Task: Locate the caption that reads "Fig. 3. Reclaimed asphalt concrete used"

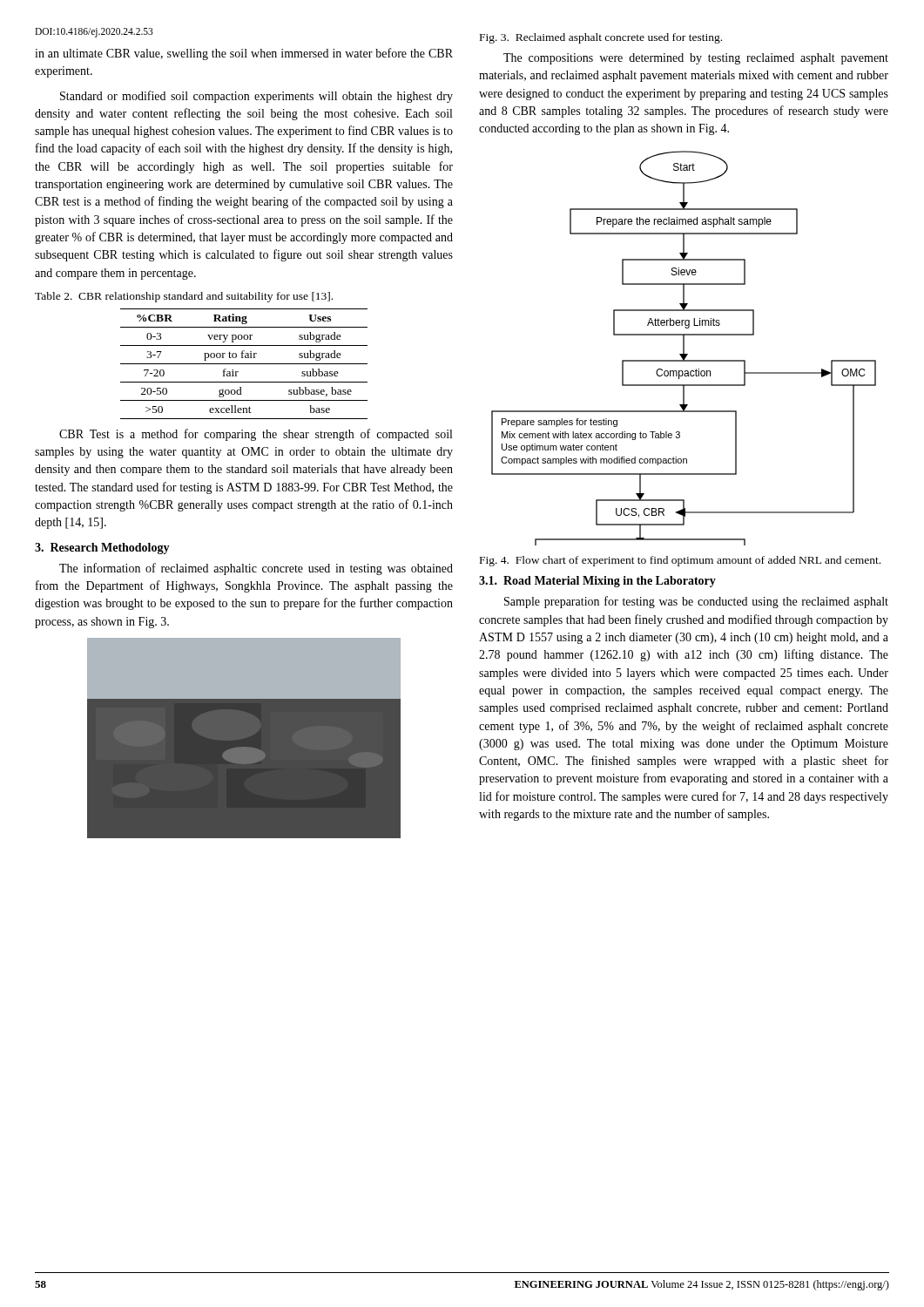Action: [601, 37]
